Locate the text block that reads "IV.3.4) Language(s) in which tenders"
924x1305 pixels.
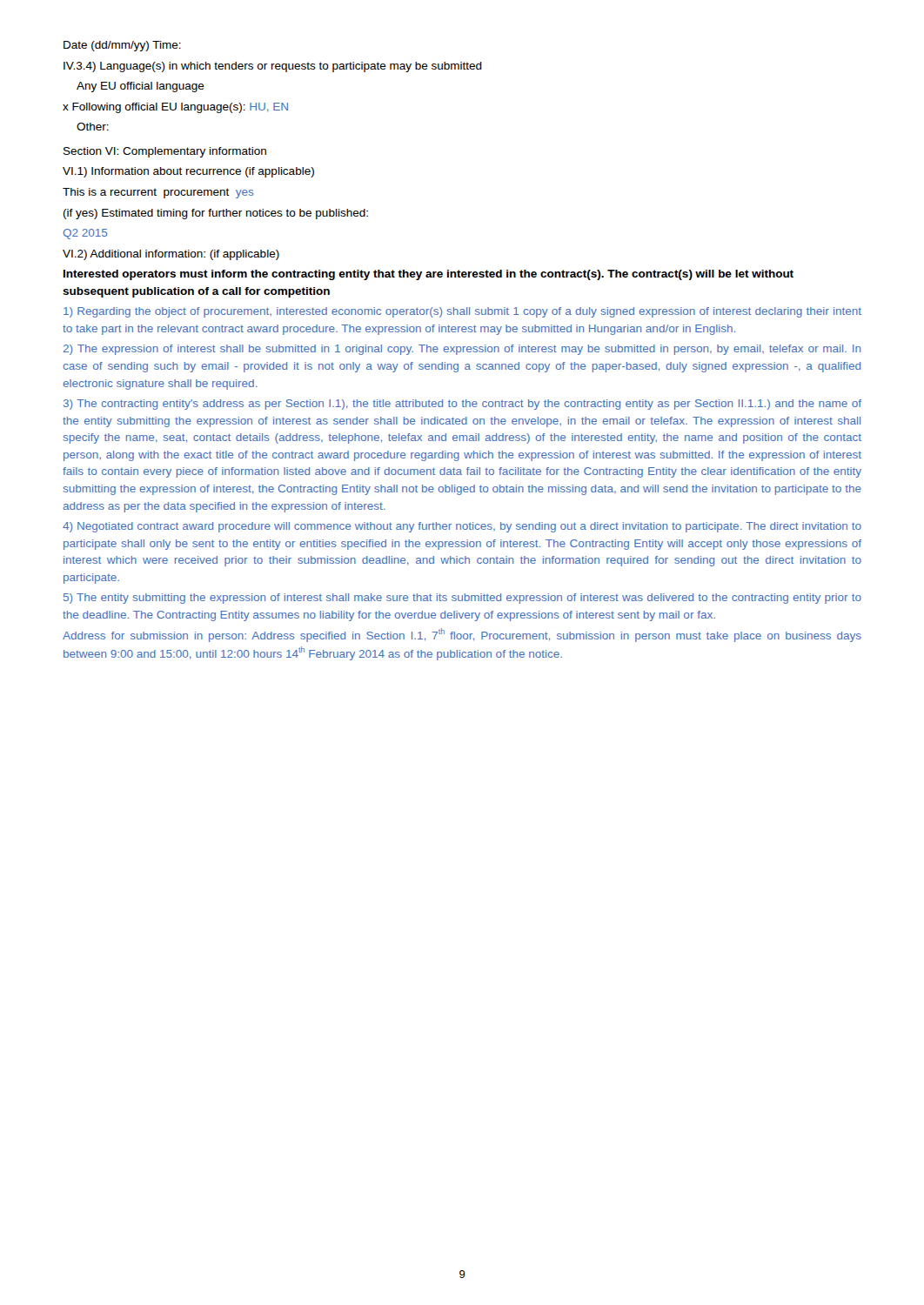point(272,65)
